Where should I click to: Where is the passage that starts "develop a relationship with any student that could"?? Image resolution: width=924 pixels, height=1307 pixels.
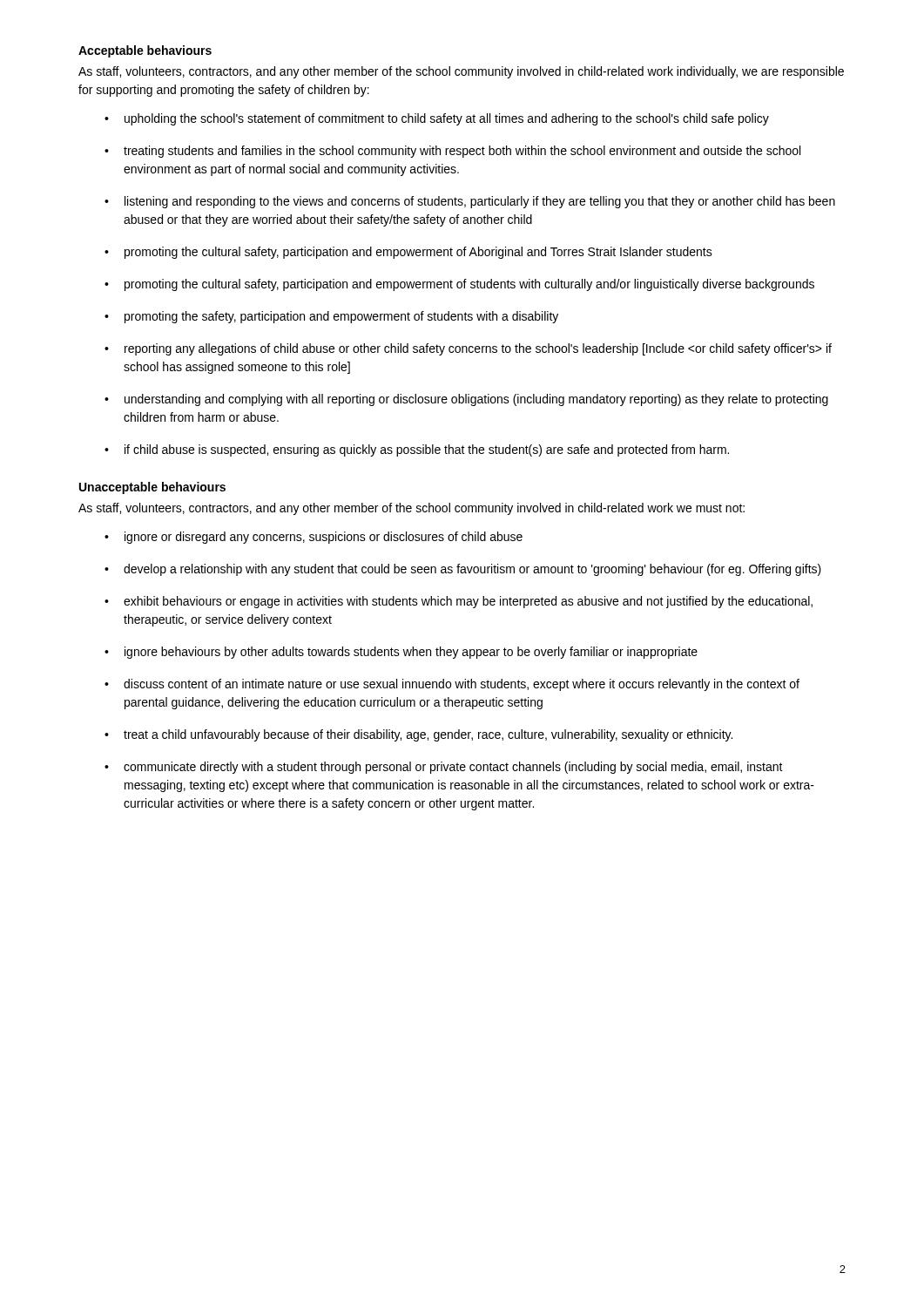(x=473, y=569)
